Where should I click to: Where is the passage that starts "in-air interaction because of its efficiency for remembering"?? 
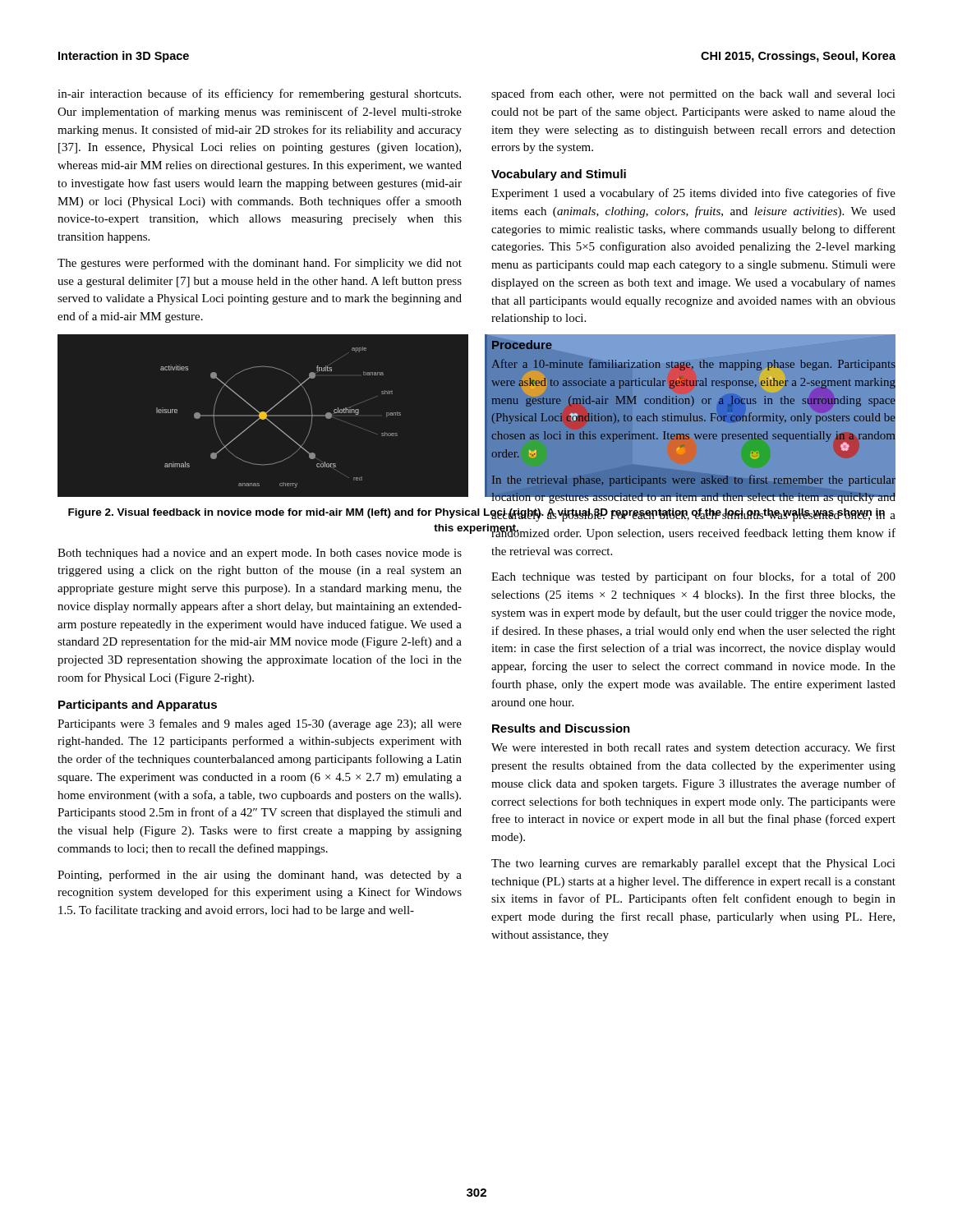260,166
